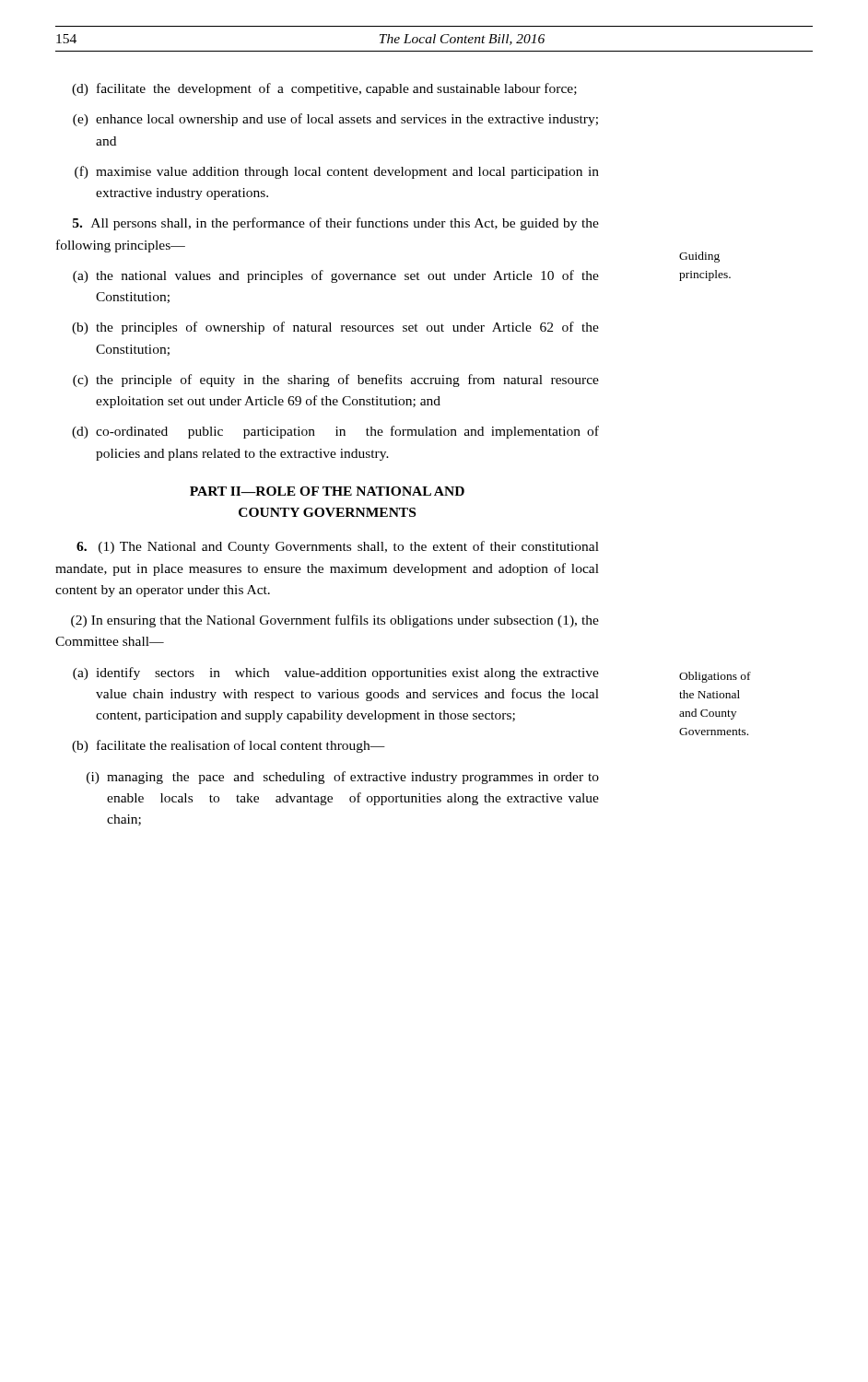The width and height of the screenshot is (868, 1382).
Task: Locate the text starting "(i) managing the pace and scheduling"
Action: tap(336, 797)
